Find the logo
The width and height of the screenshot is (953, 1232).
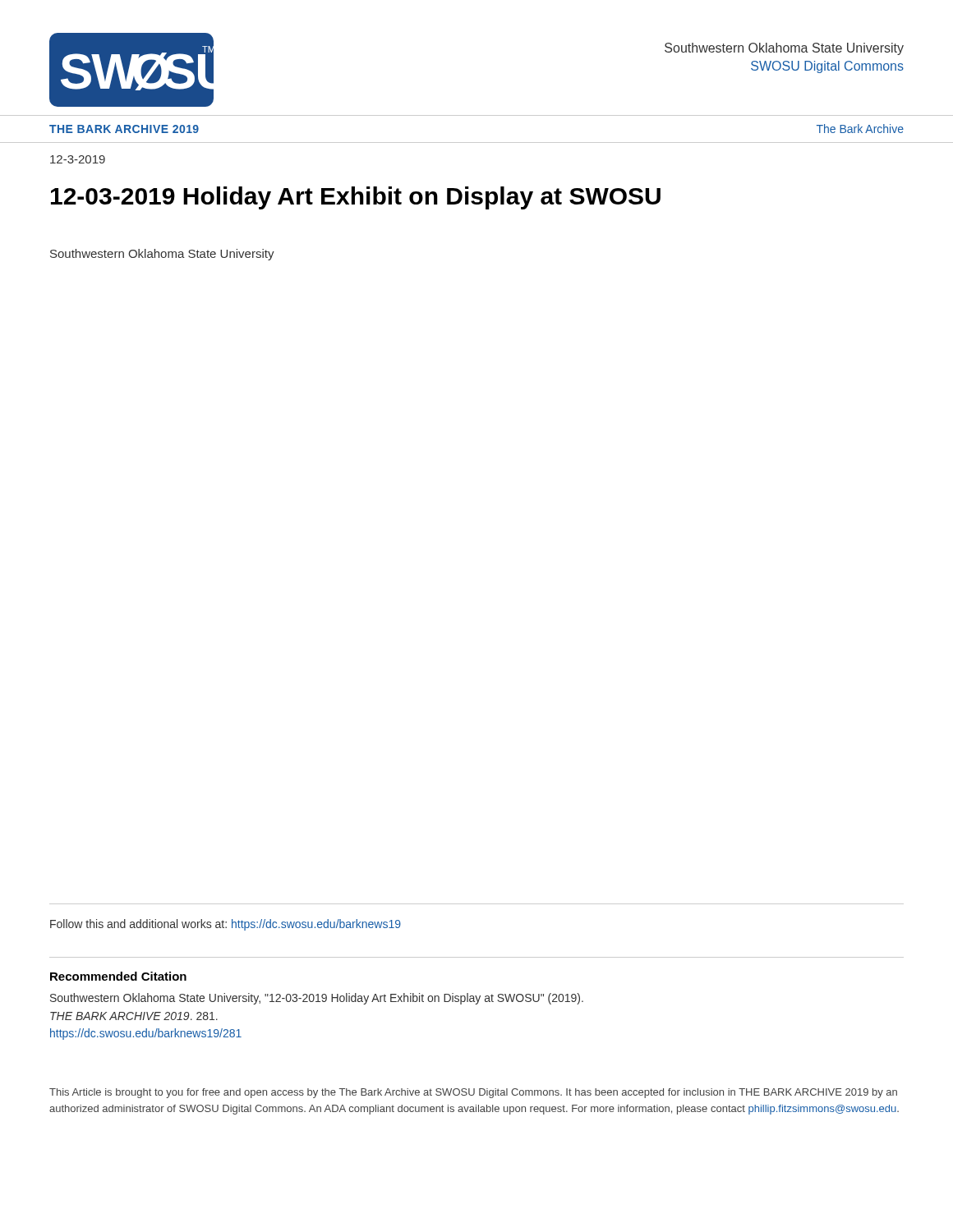pyautogui.click(x=131, y=71)
